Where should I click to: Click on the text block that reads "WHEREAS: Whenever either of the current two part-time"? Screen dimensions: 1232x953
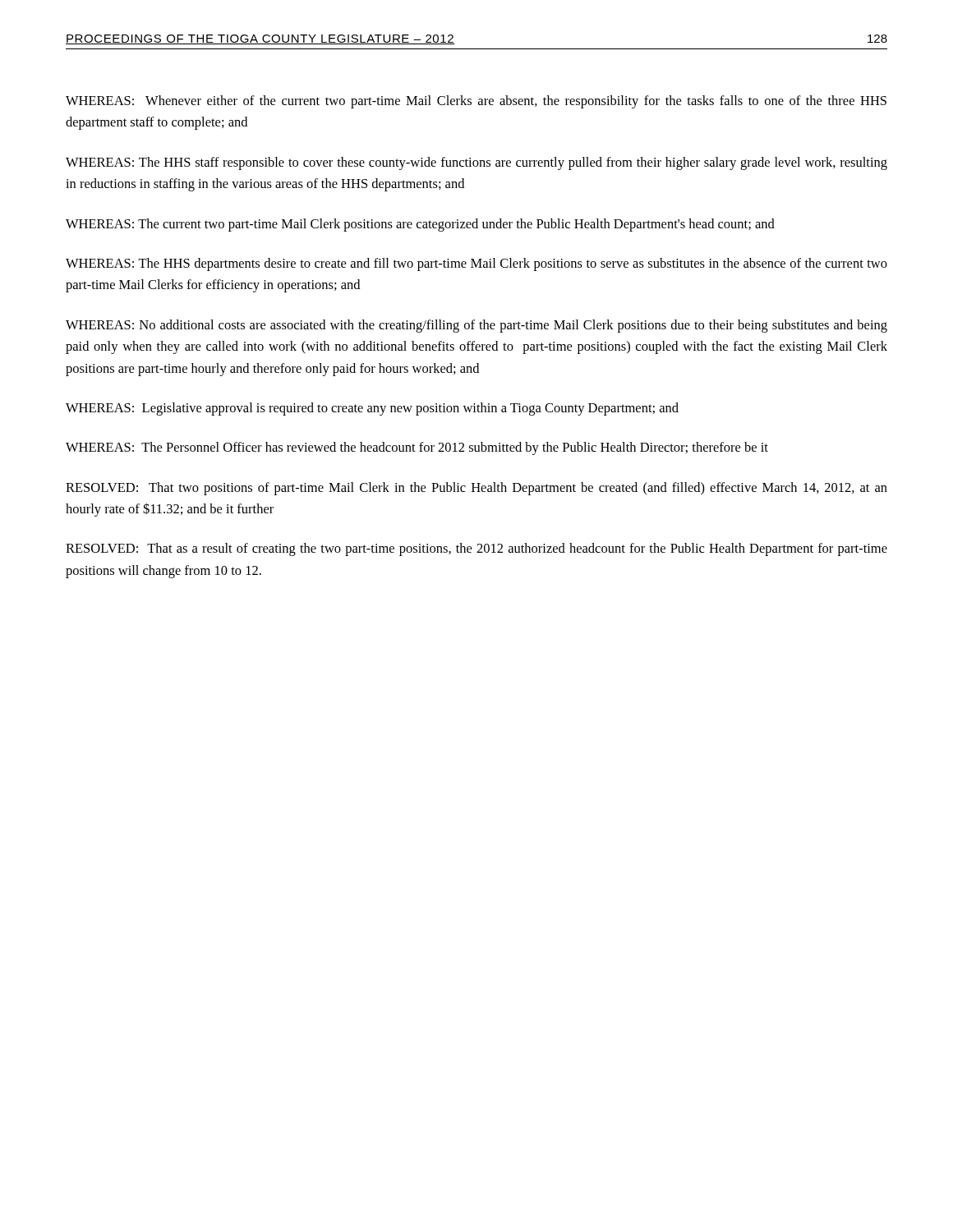coord(476,111)
